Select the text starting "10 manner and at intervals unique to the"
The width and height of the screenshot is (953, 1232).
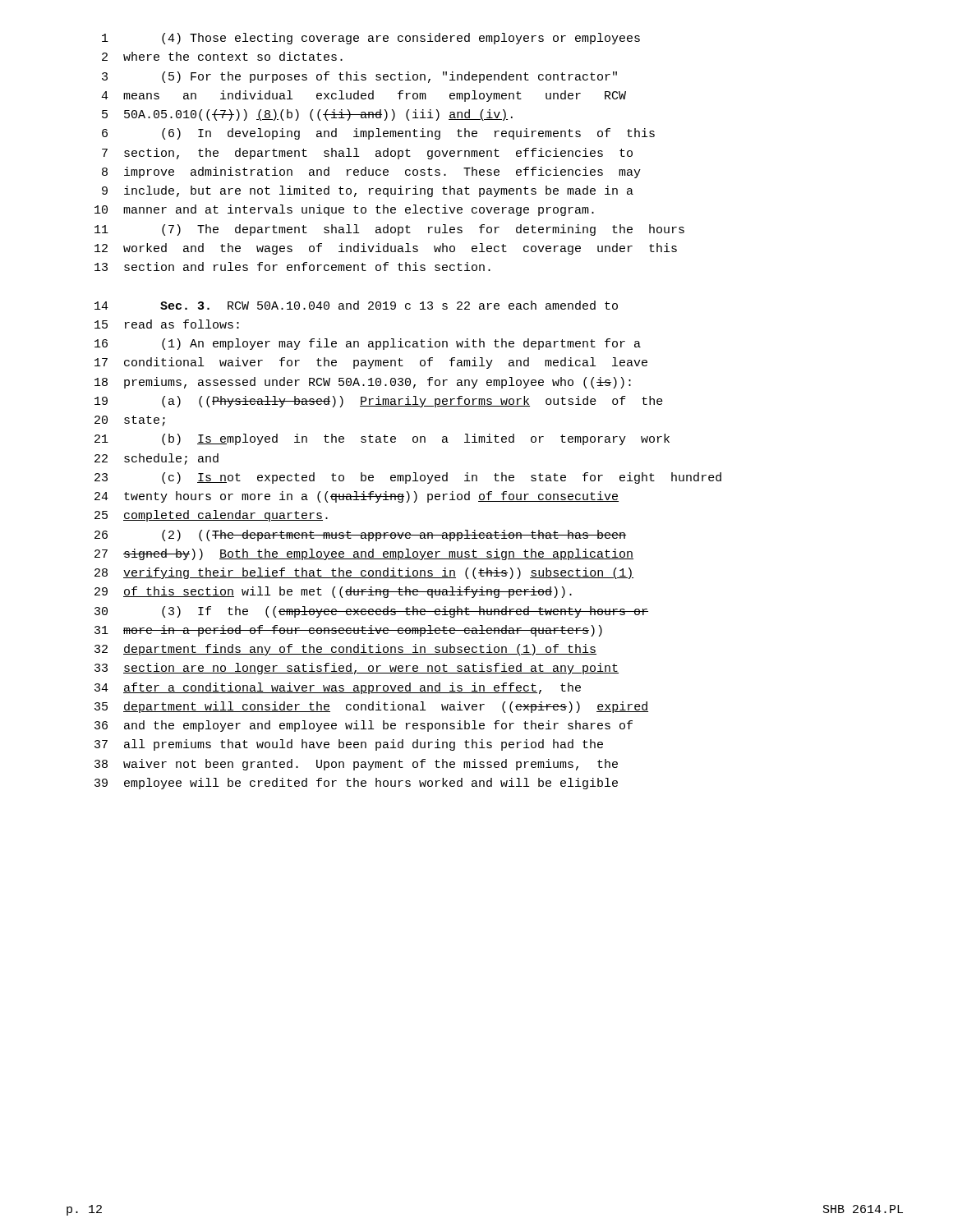[x=485, y=211]
